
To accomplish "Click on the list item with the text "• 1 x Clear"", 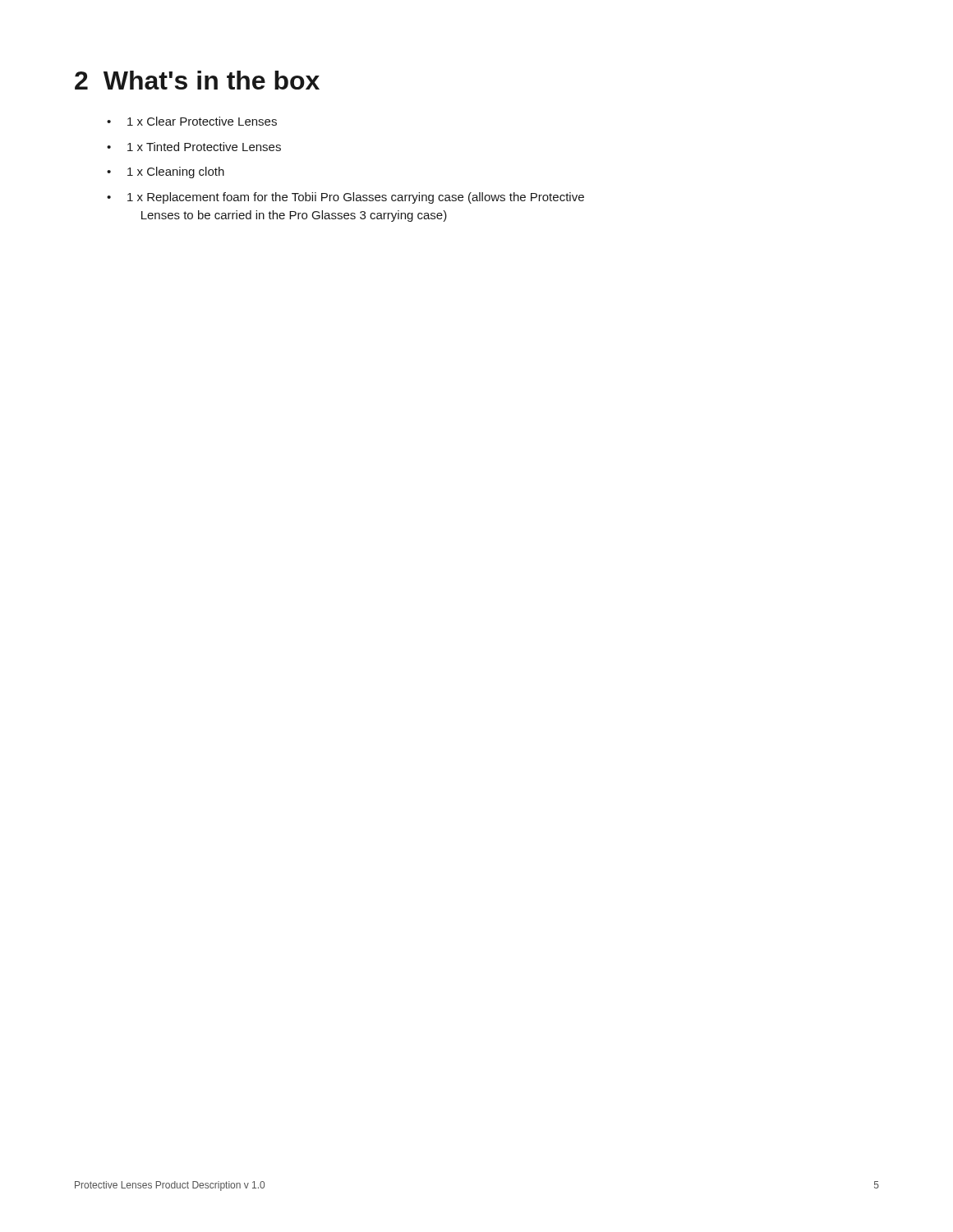I will [192, 122].
